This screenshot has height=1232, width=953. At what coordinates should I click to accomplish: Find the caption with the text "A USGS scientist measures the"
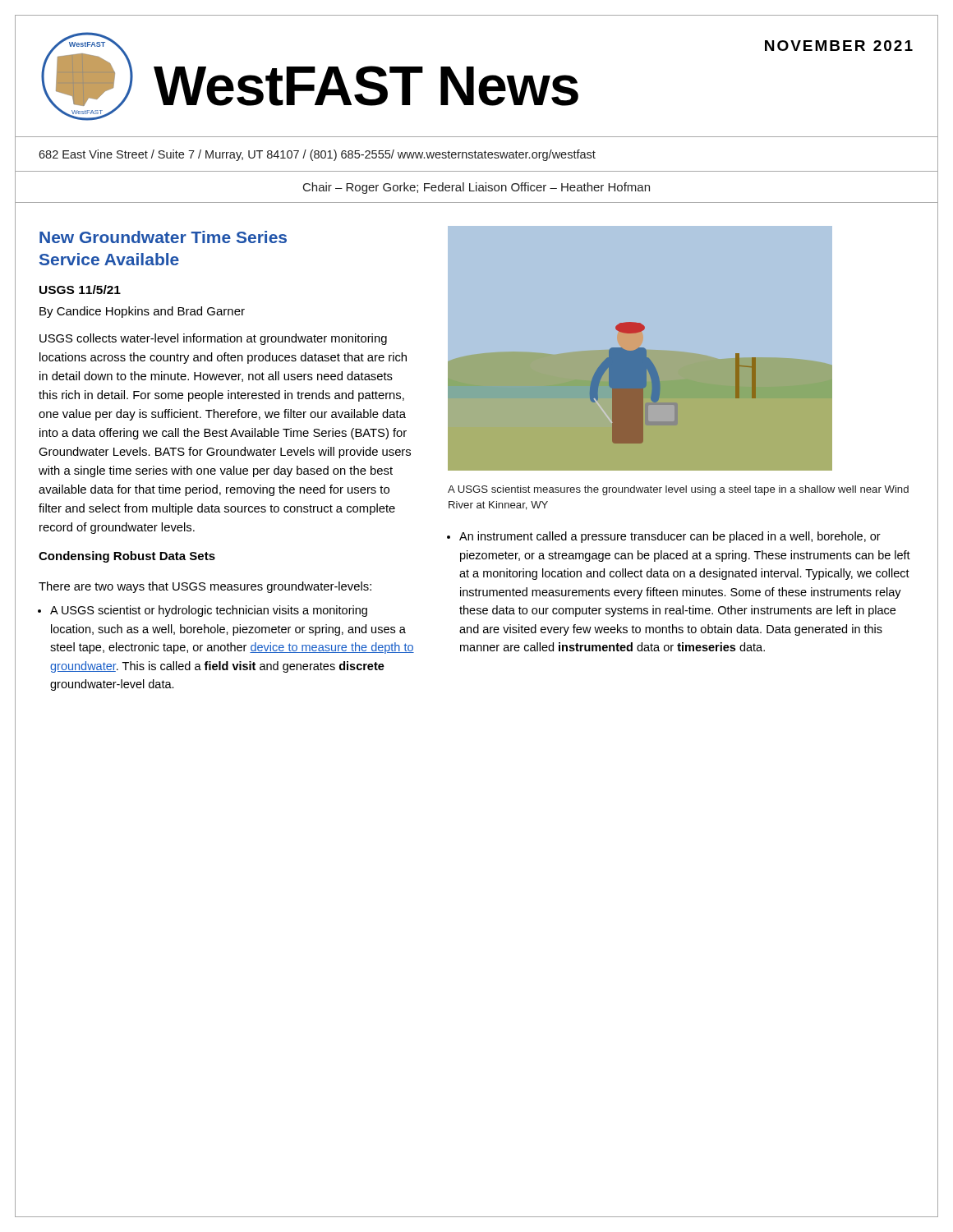(683, 497)
